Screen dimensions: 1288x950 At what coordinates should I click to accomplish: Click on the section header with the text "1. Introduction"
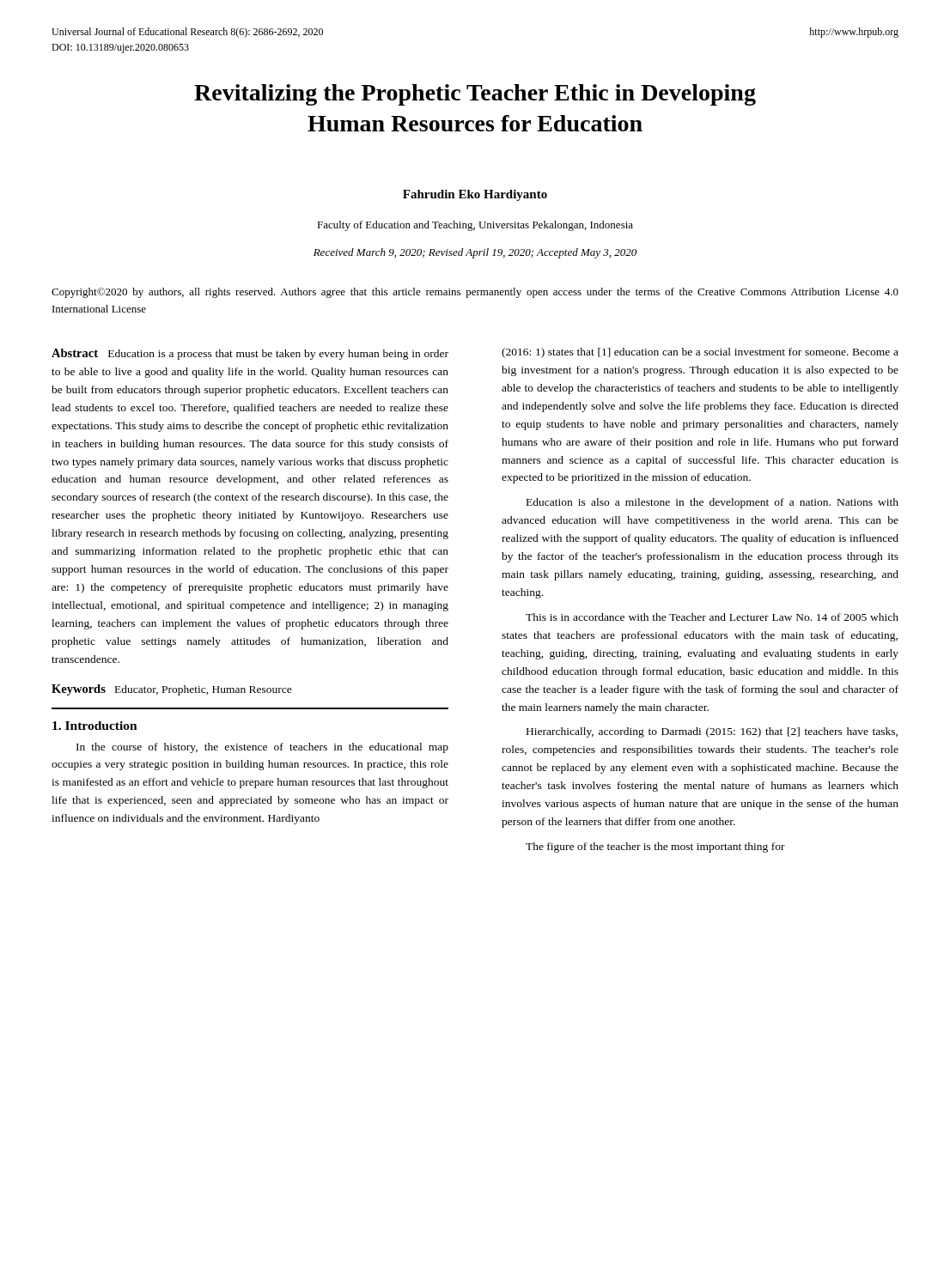(94, 725)
